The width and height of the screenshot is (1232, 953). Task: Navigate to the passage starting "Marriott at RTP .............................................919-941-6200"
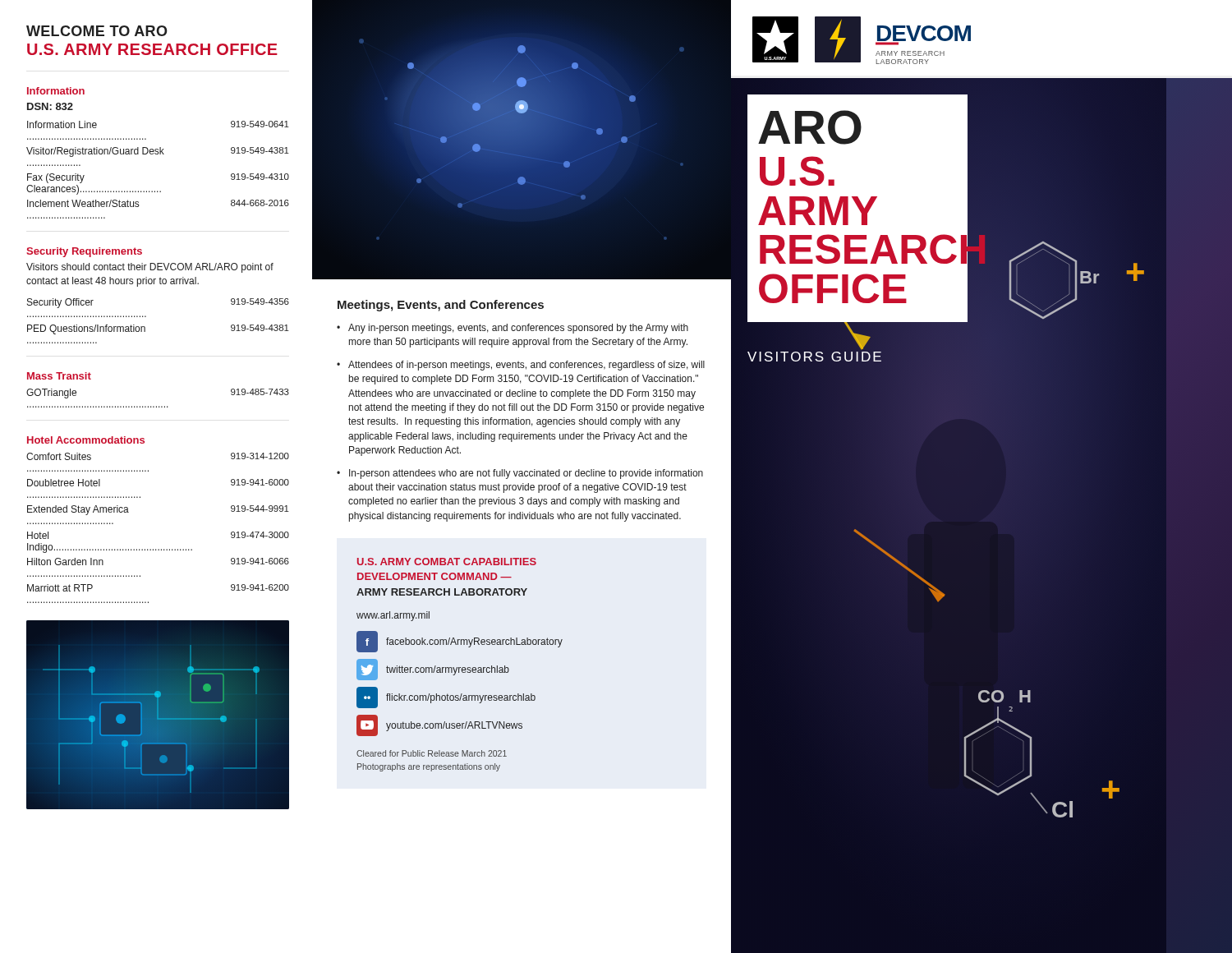tap(66, 588)
